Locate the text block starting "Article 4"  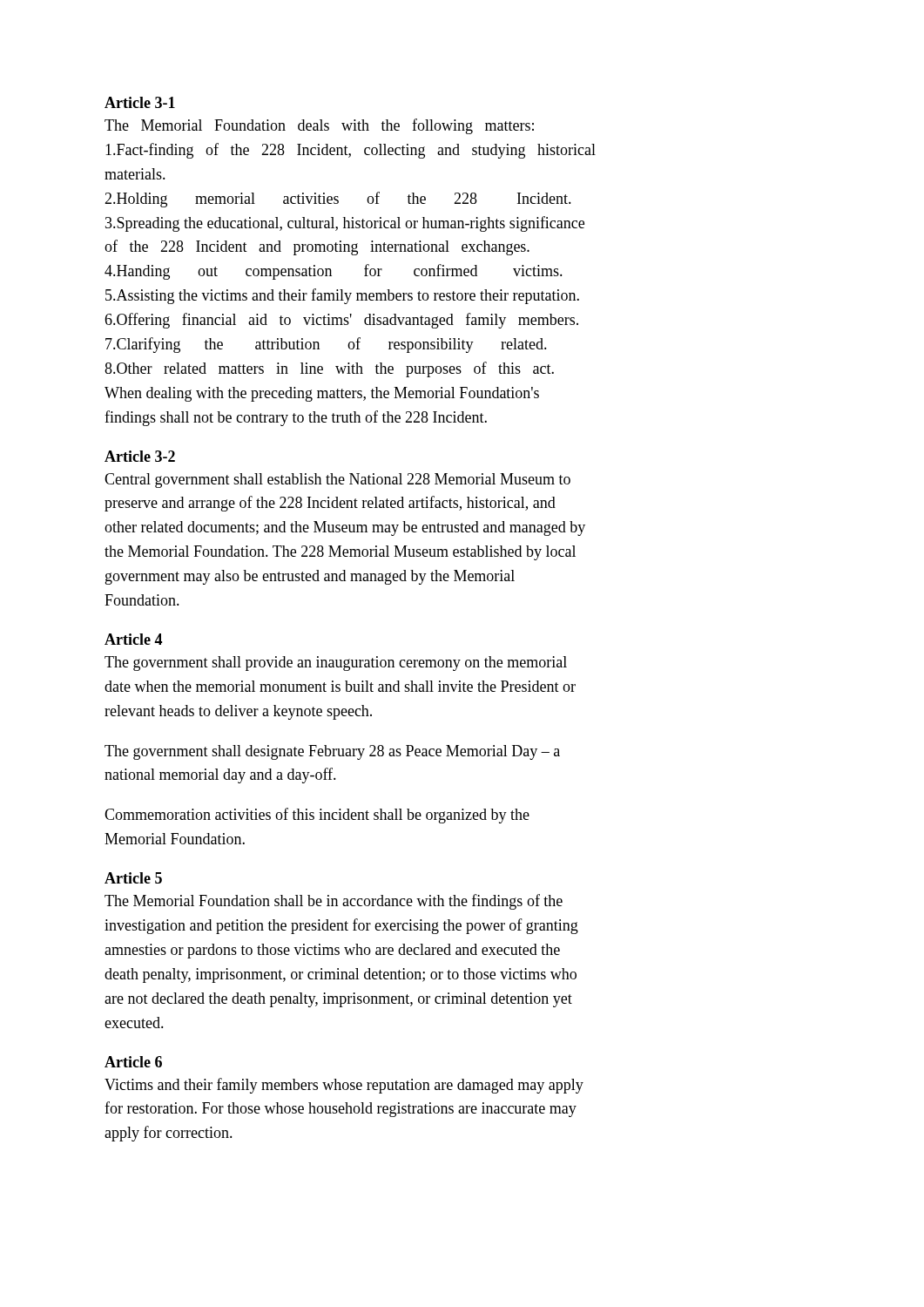pyautogui.click(x=133, y=639)
